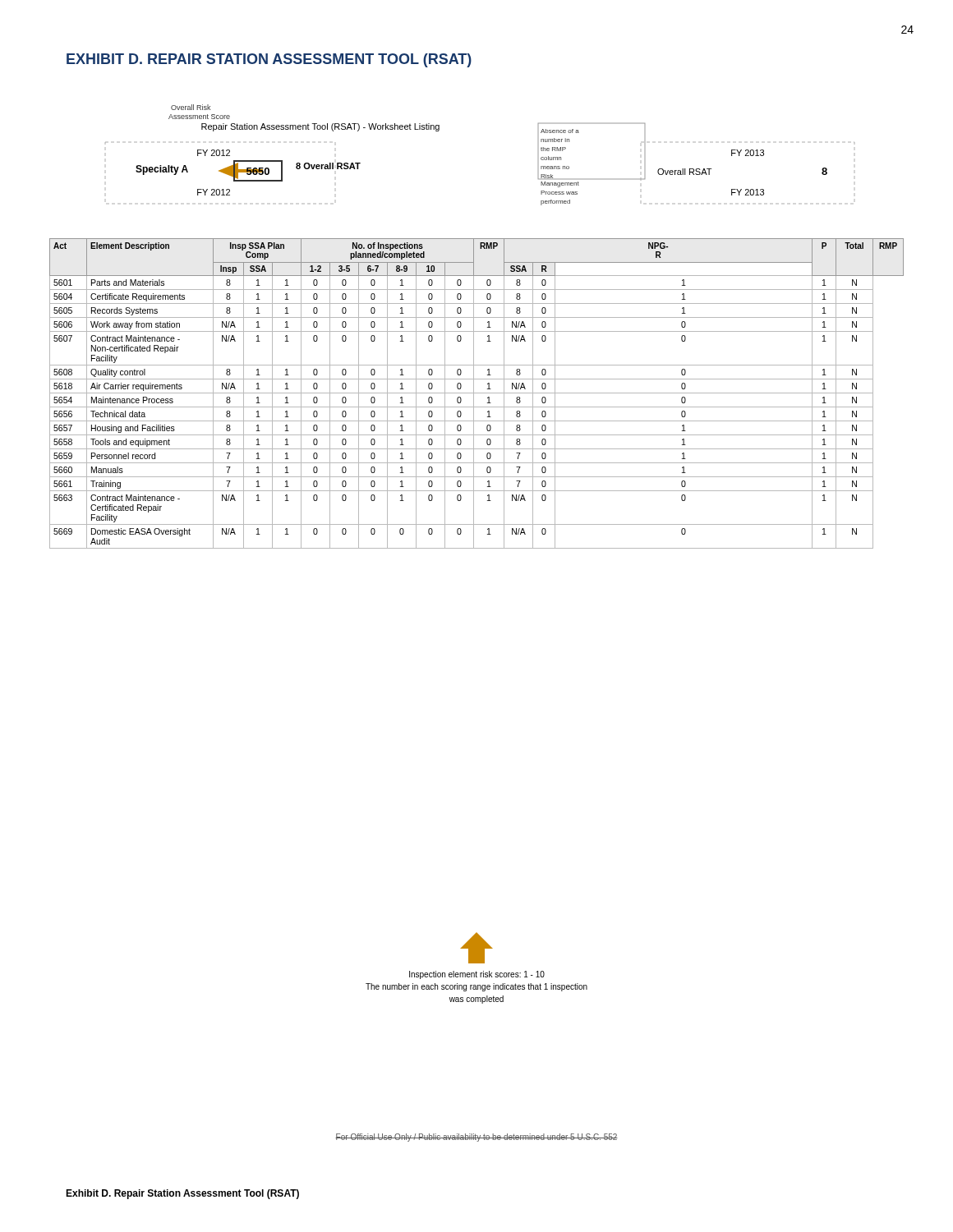
Task: Locate the caption with the text "Inspection element risk scores: 1 - 10"
Action: tap(476, 969)
